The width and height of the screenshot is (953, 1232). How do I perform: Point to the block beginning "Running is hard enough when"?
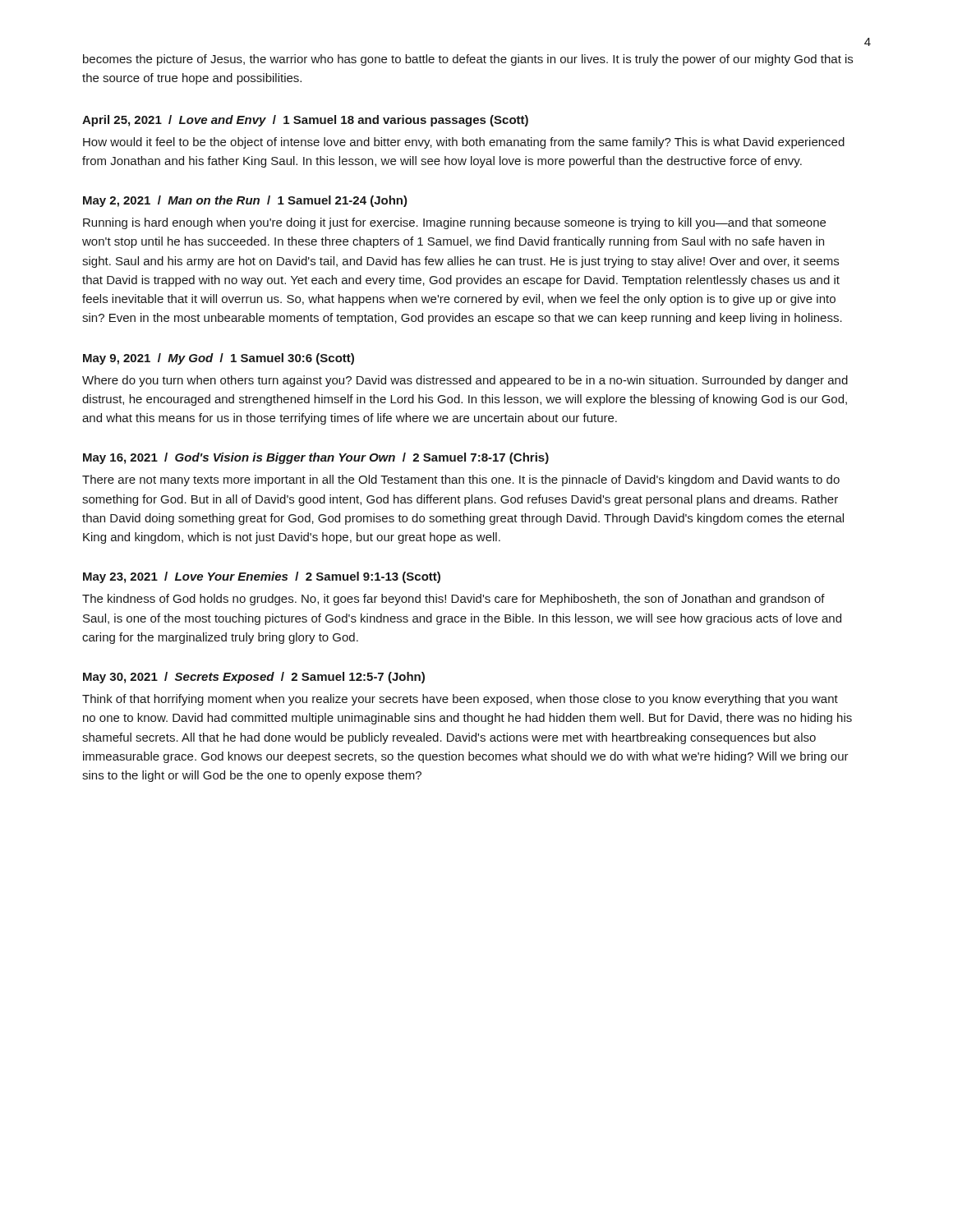pos(462,270)
